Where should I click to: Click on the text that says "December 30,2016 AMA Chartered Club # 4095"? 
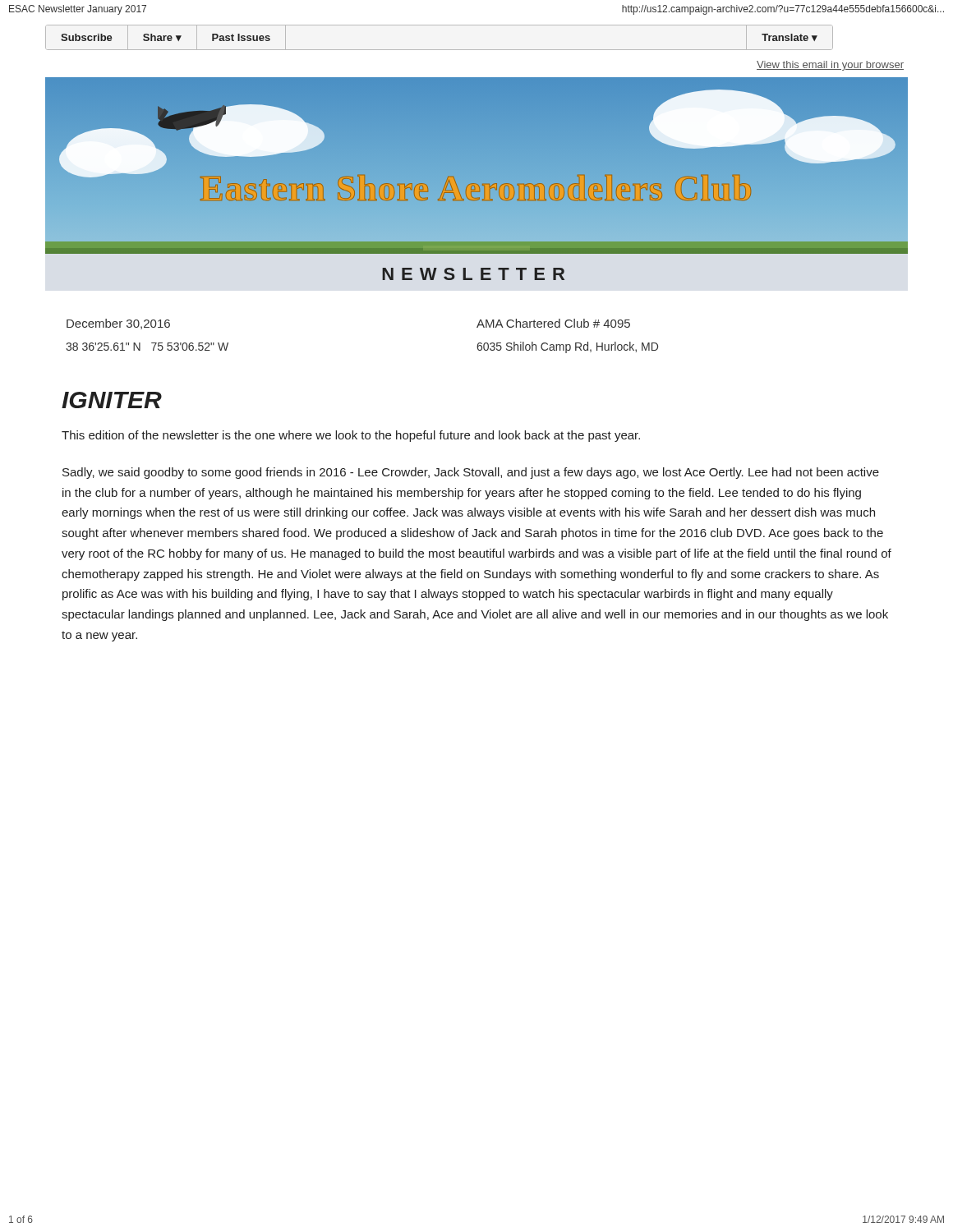point(476,323)
